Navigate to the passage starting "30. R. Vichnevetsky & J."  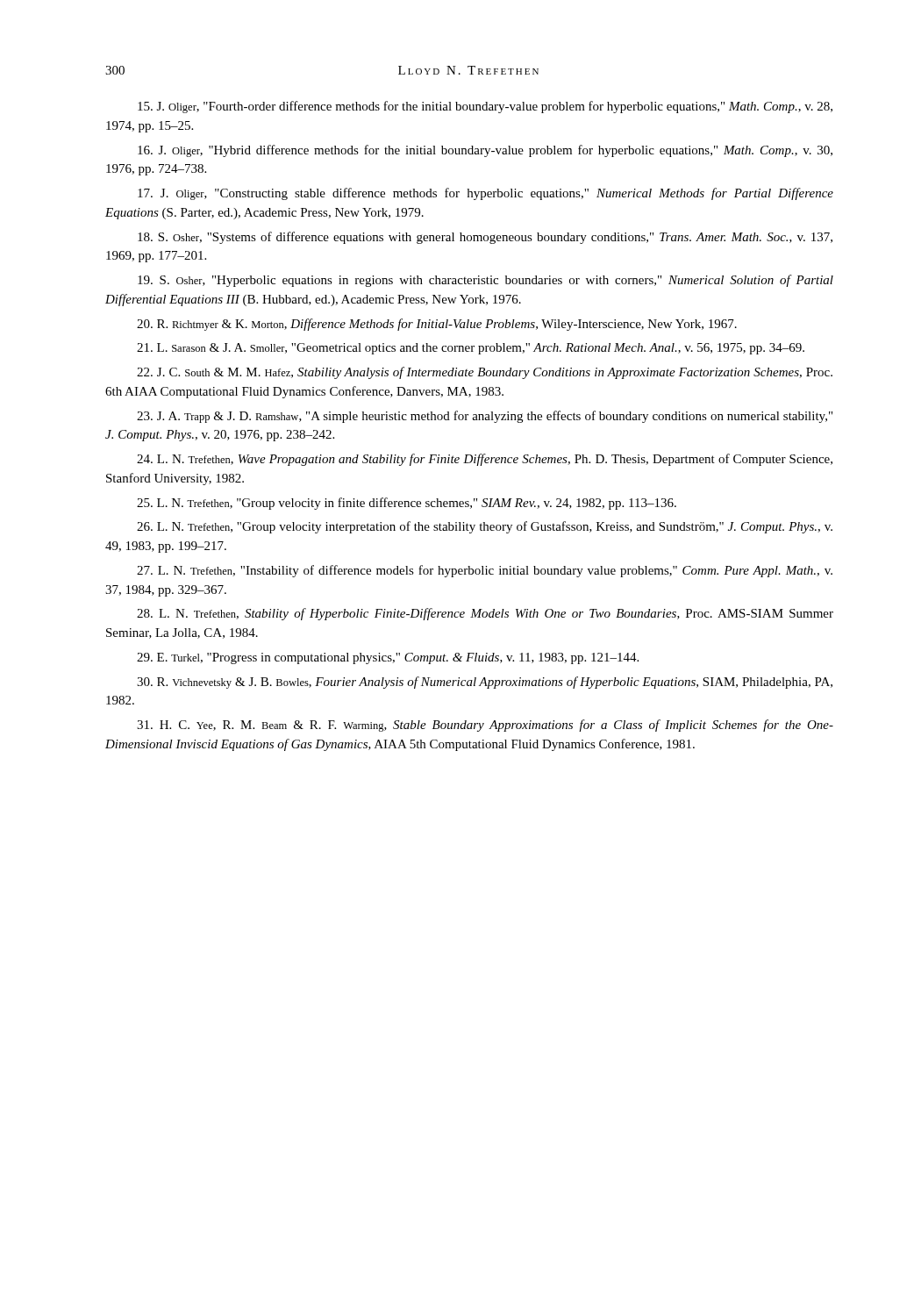[x=469, y=691]
